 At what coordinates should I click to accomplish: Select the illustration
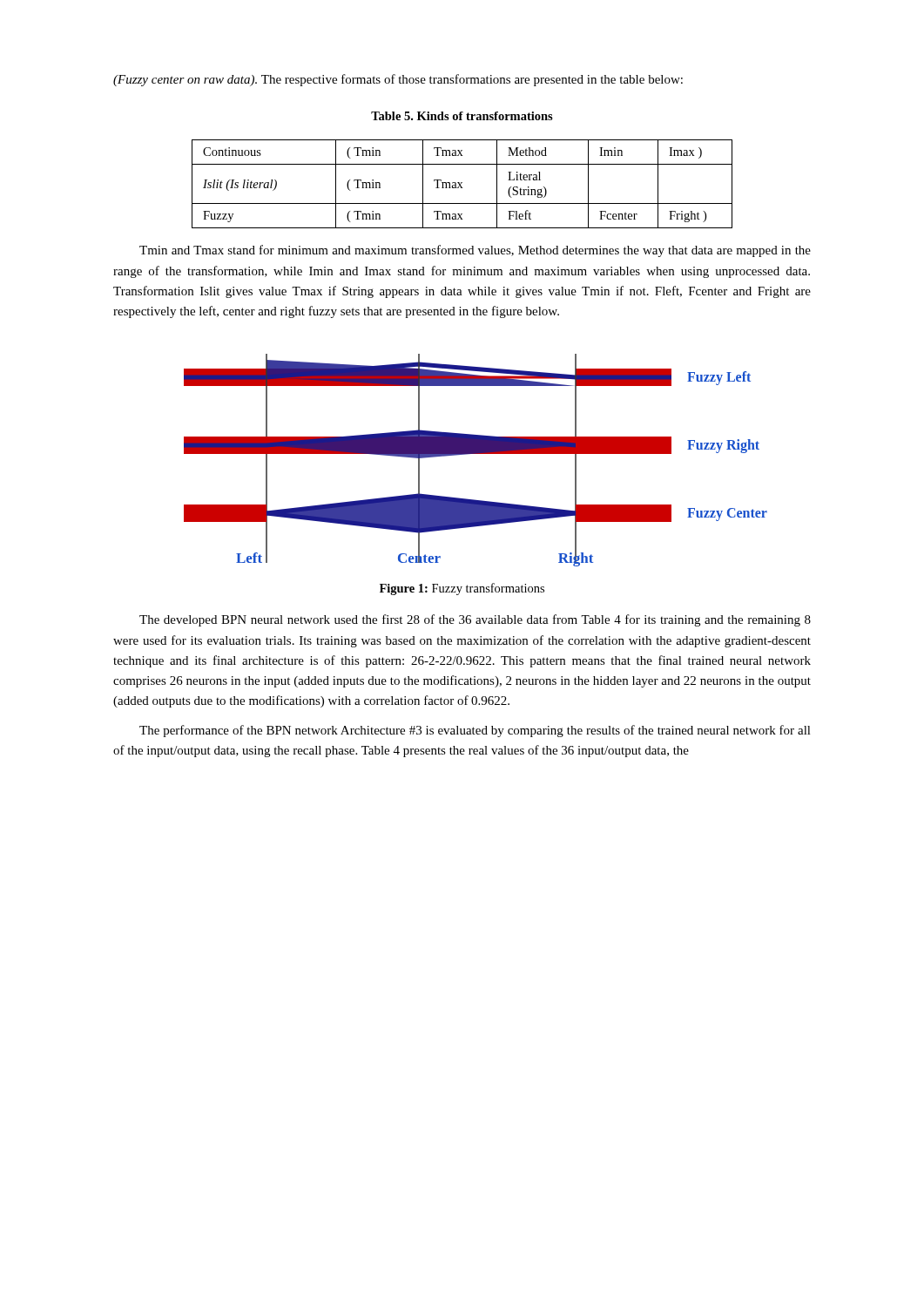coord(462,458)
